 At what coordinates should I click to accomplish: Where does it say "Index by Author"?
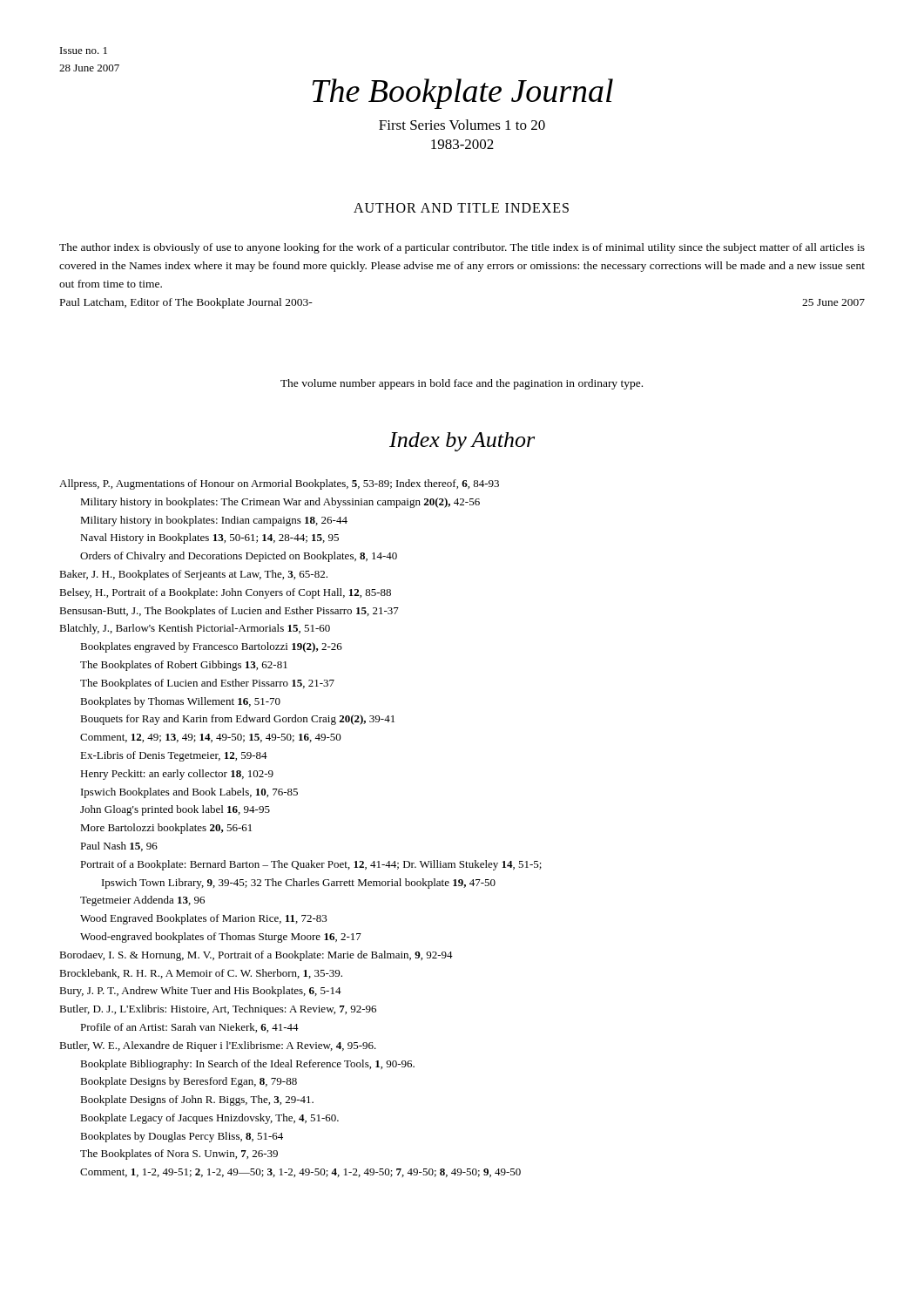tap(462, 440)
